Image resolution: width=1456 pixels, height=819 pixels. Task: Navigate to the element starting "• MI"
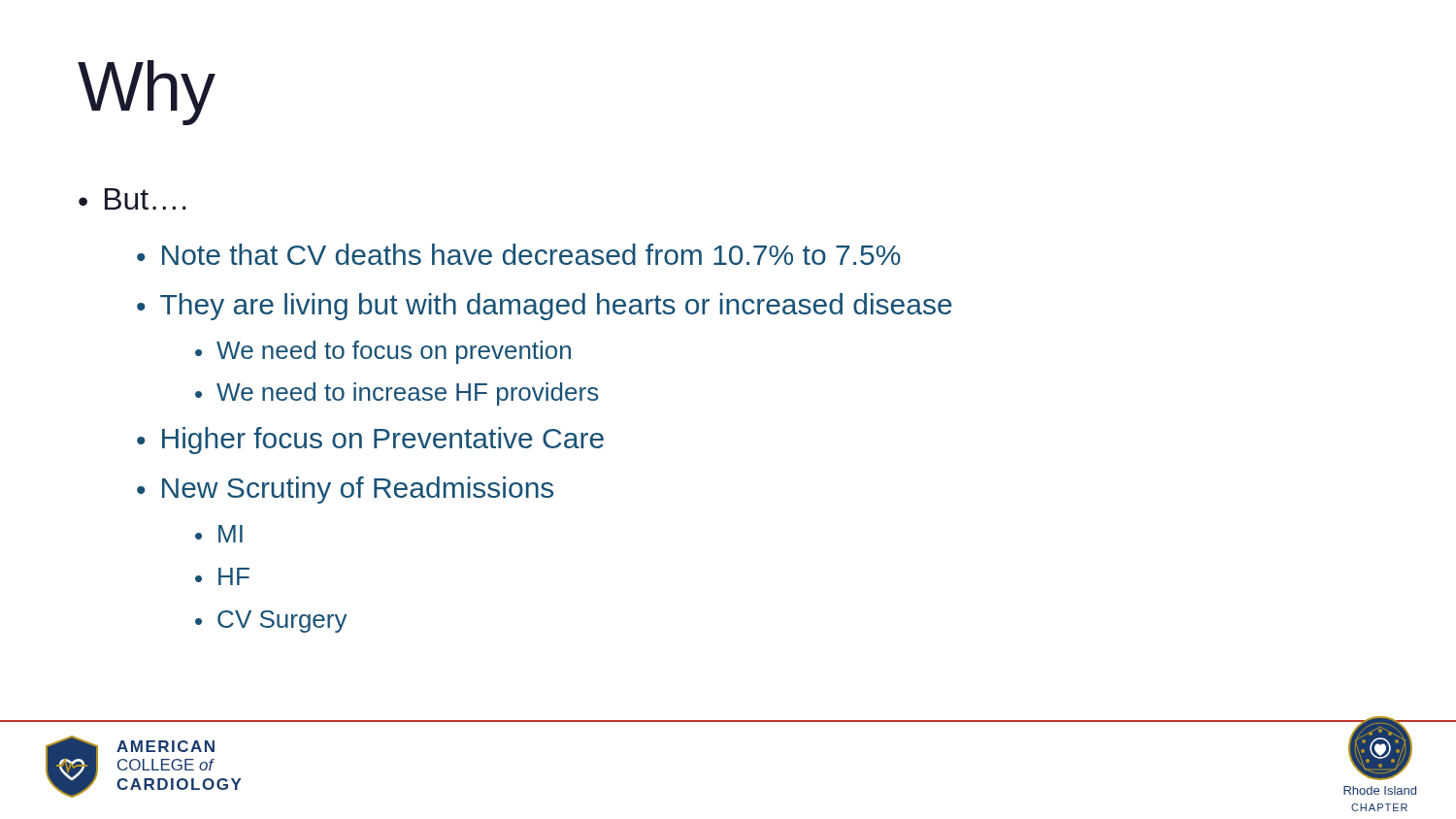pos(219,536)
